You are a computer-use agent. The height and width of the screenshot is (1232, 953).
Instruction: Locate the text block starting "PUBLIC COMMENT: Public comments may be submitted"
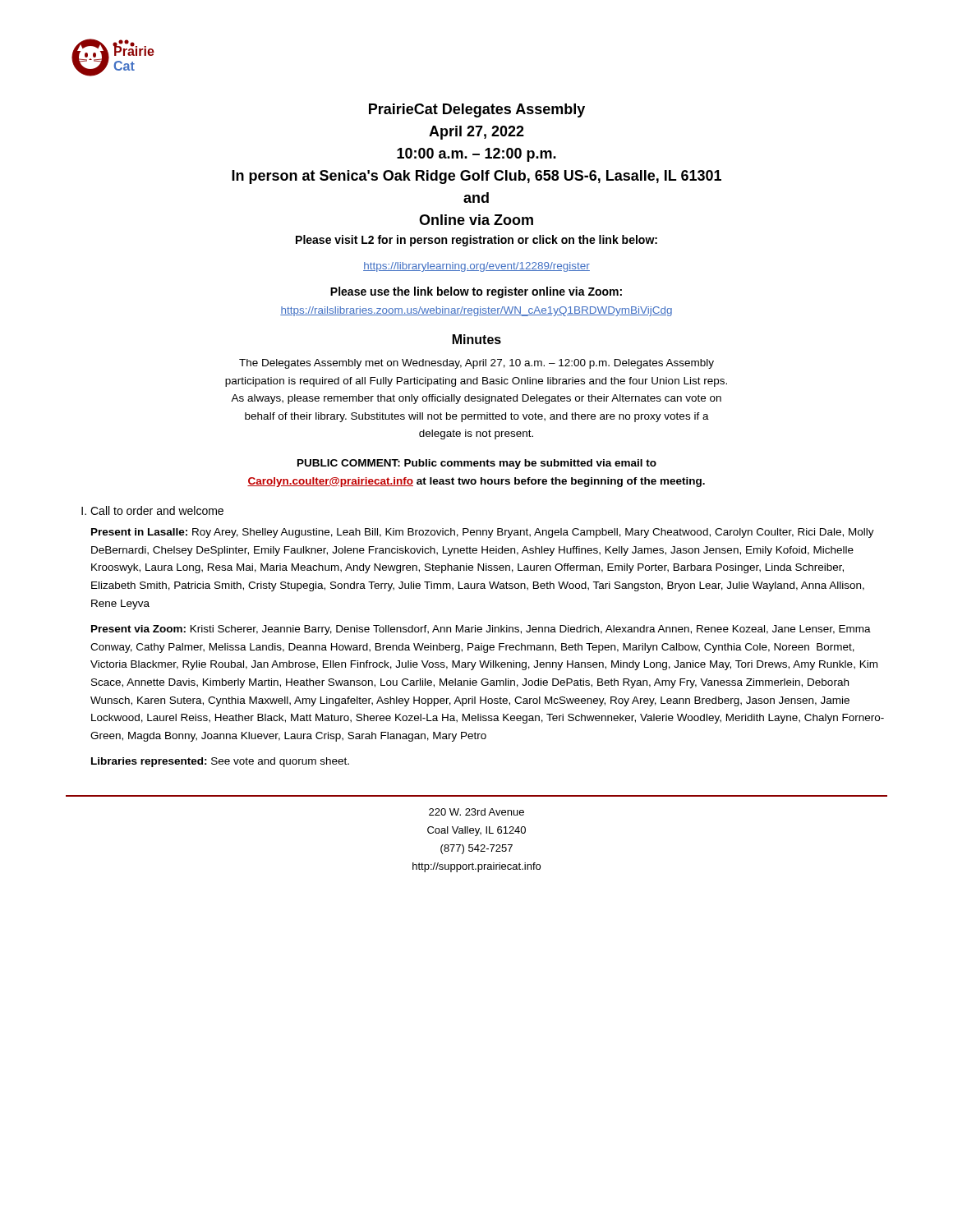pyautogui.click(x=476, y=472)
